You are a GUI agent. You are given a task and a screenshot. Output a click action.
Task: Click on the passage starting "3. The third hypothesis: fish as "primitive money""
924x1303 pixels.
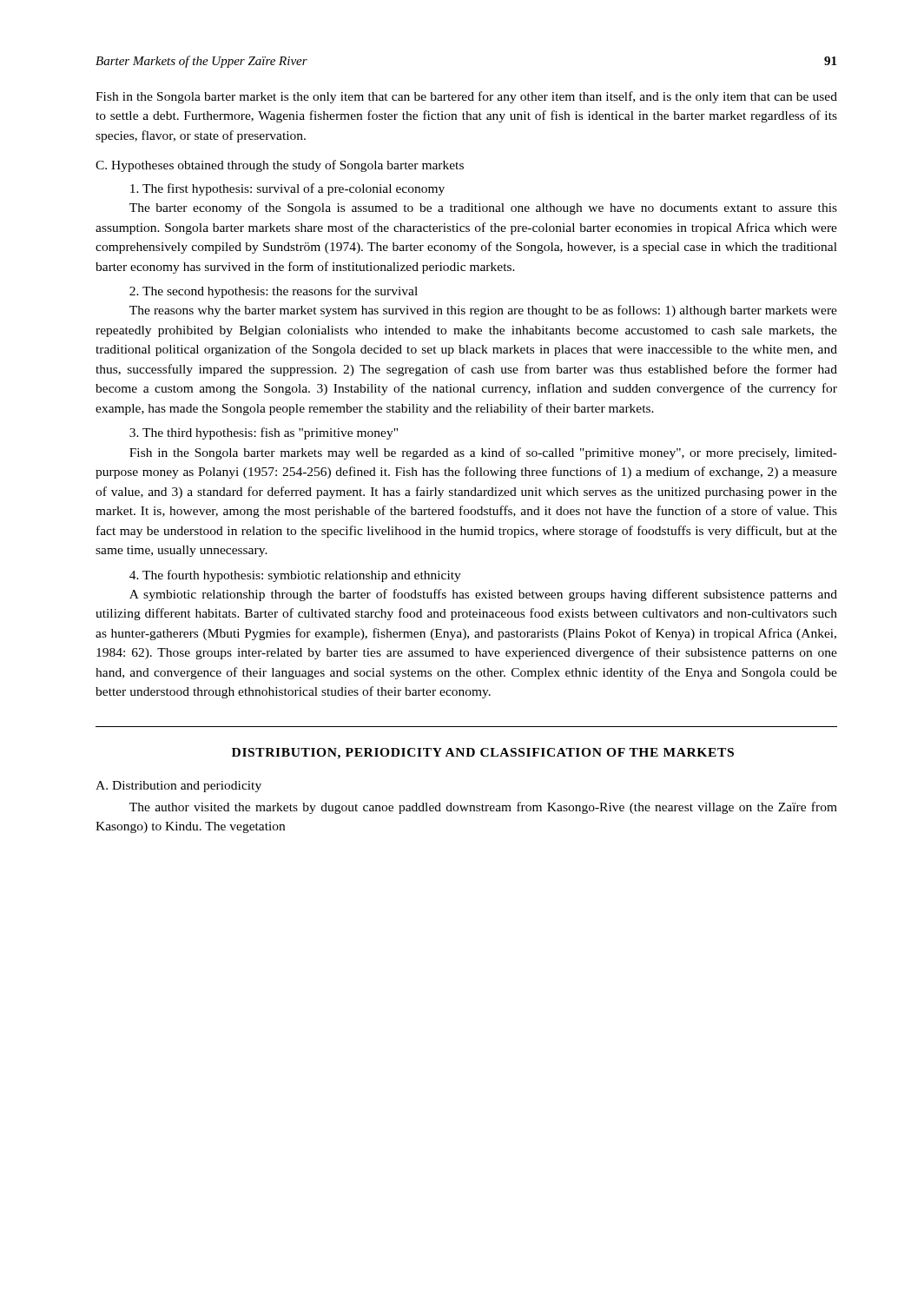(x=264, y=433)
